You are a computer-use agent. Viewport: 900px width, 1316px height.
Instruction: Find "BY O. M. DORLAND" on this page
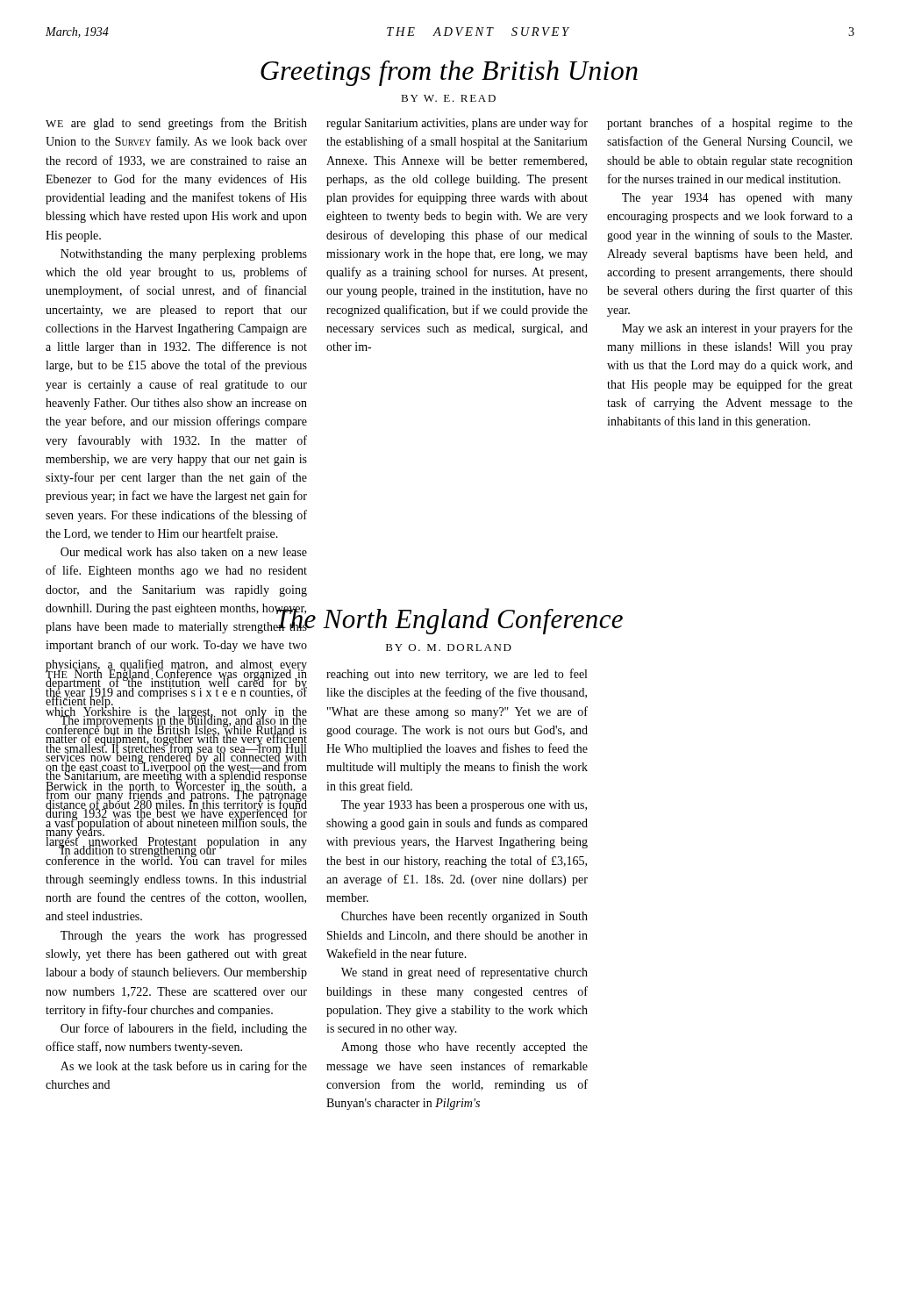(x=449, y=647)
